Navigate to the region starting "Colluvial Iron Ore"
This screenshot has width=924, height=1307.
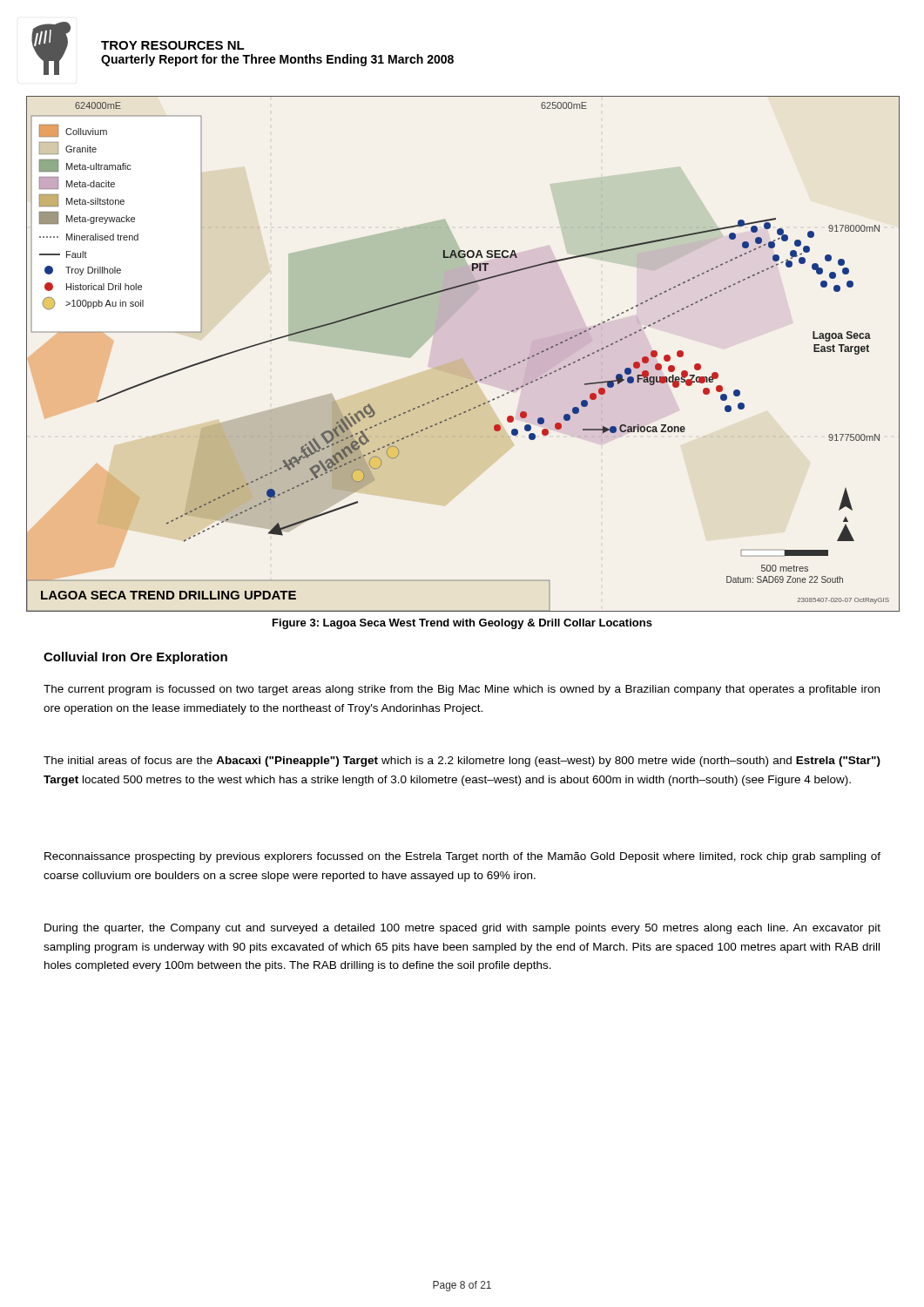click(136, 657)
